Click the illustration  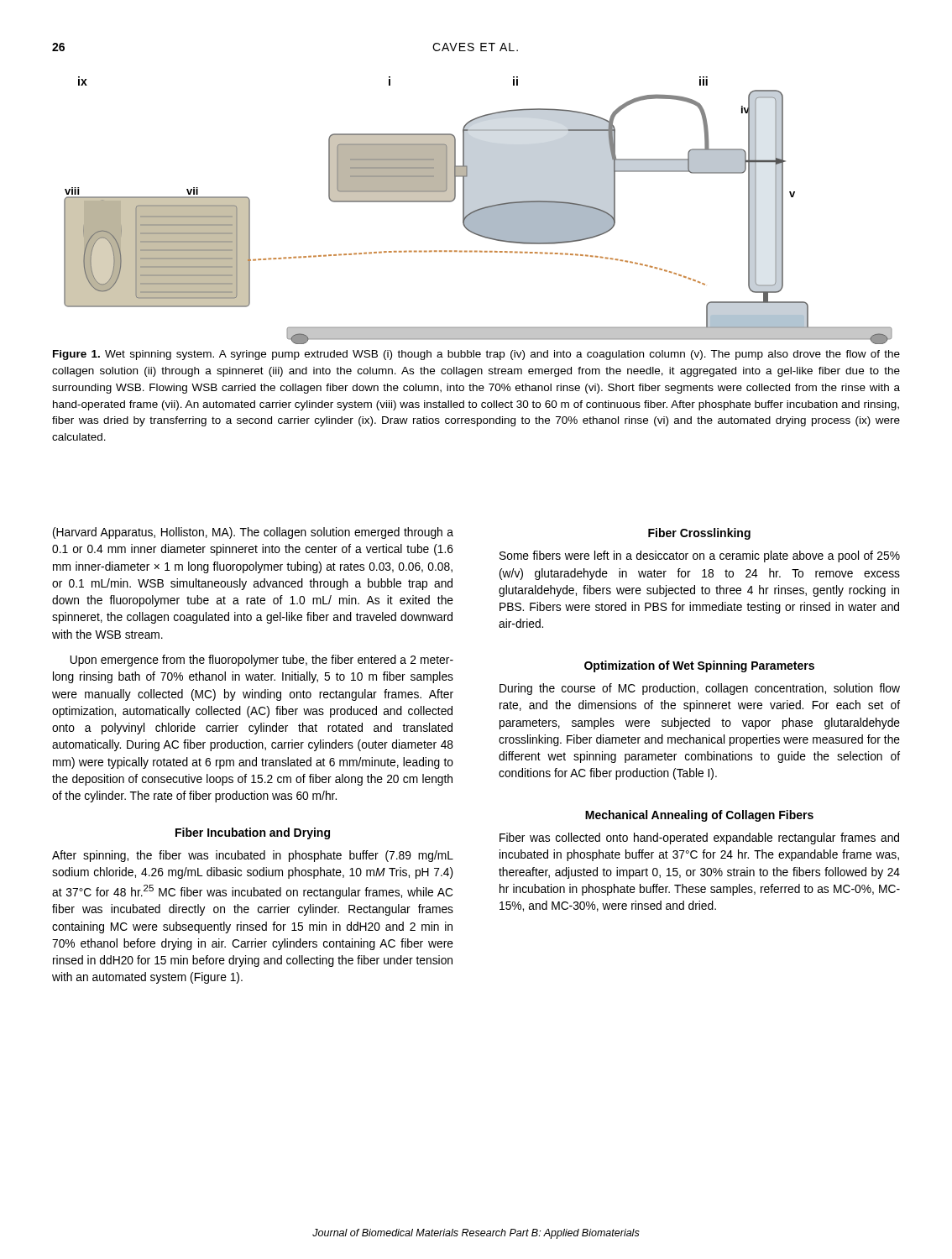coord(476,206)
